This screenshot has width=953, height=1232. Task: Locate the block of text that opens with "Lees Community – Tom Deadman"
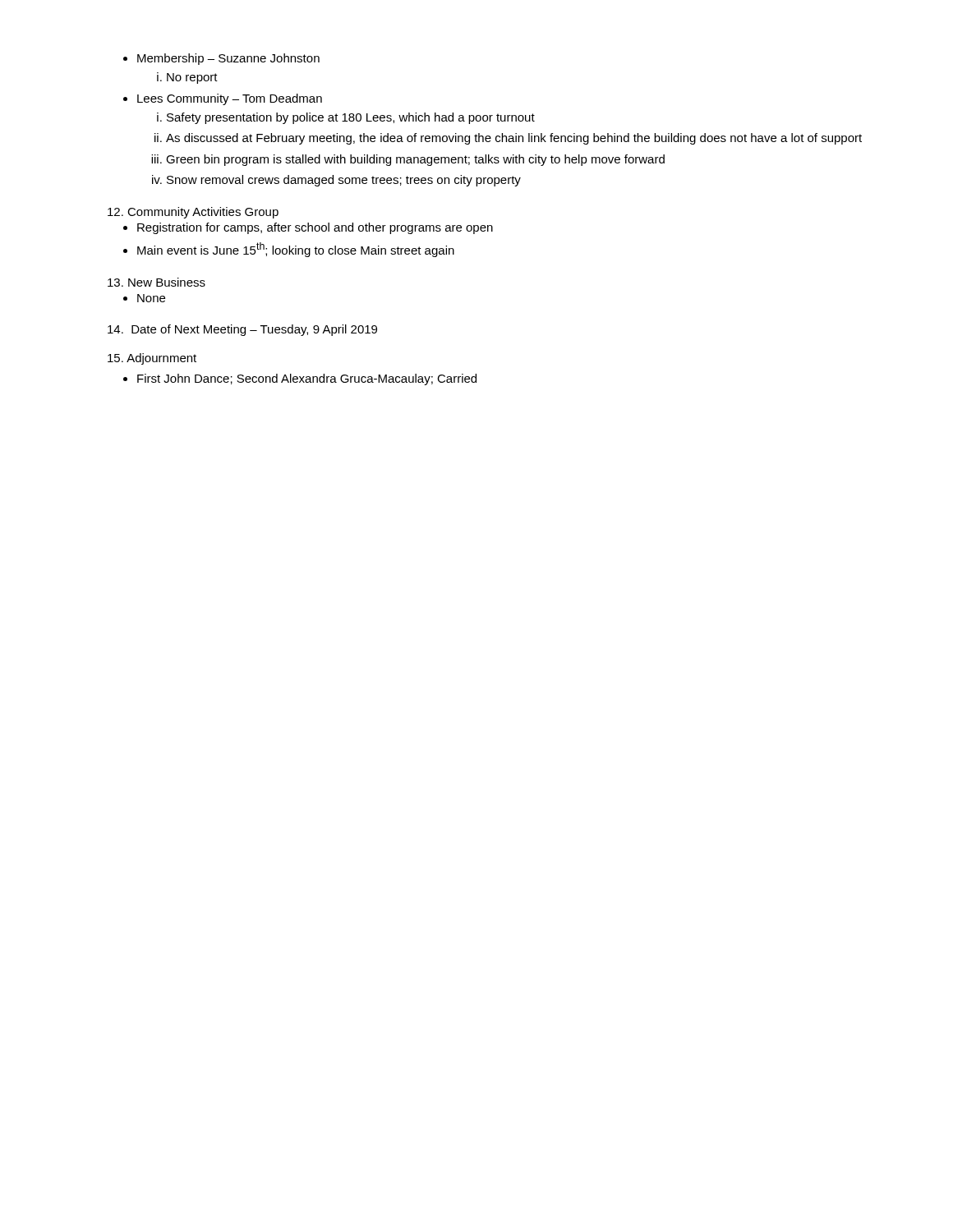point(504,140)
